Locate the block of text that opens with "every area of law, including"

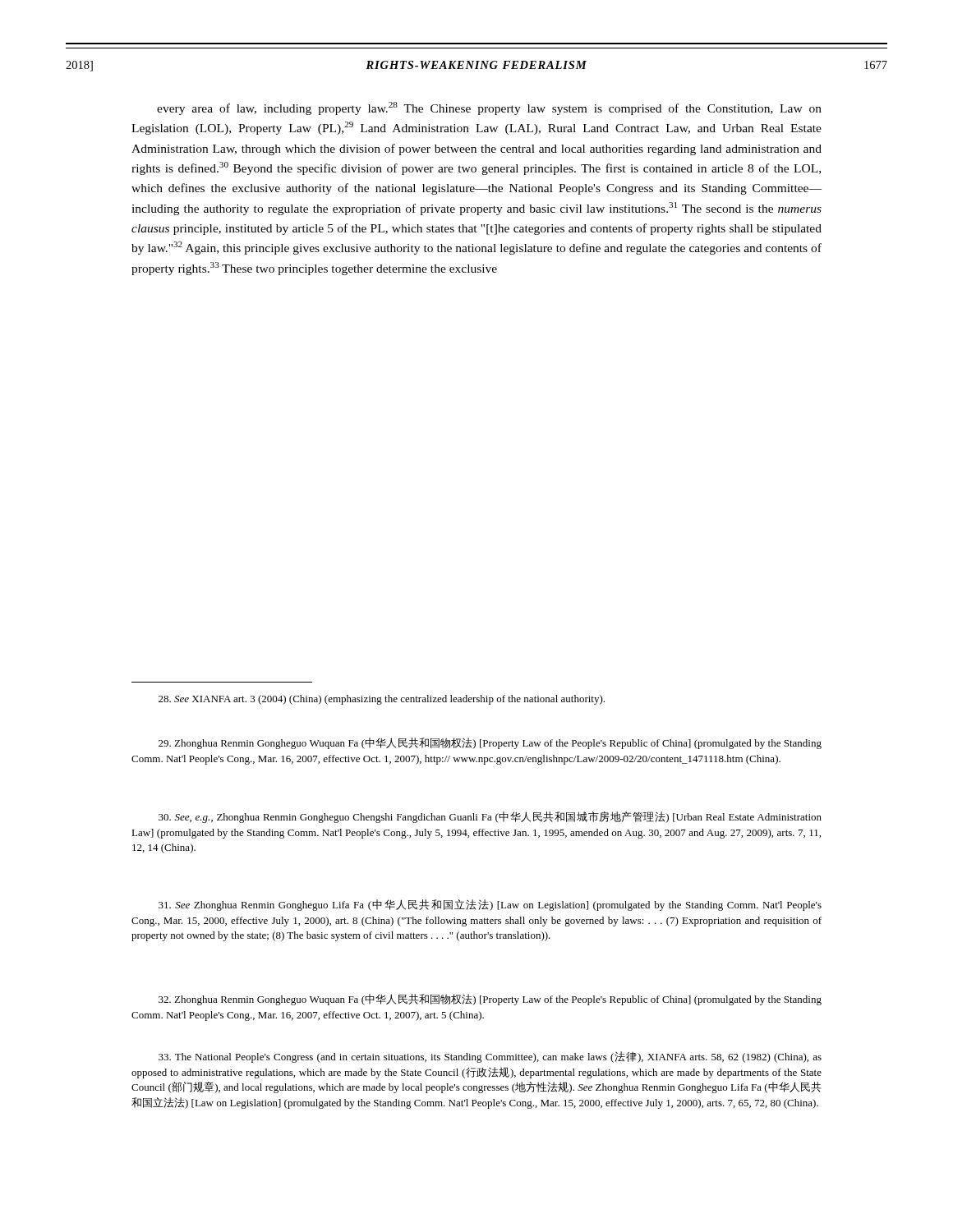pos(476,188)
